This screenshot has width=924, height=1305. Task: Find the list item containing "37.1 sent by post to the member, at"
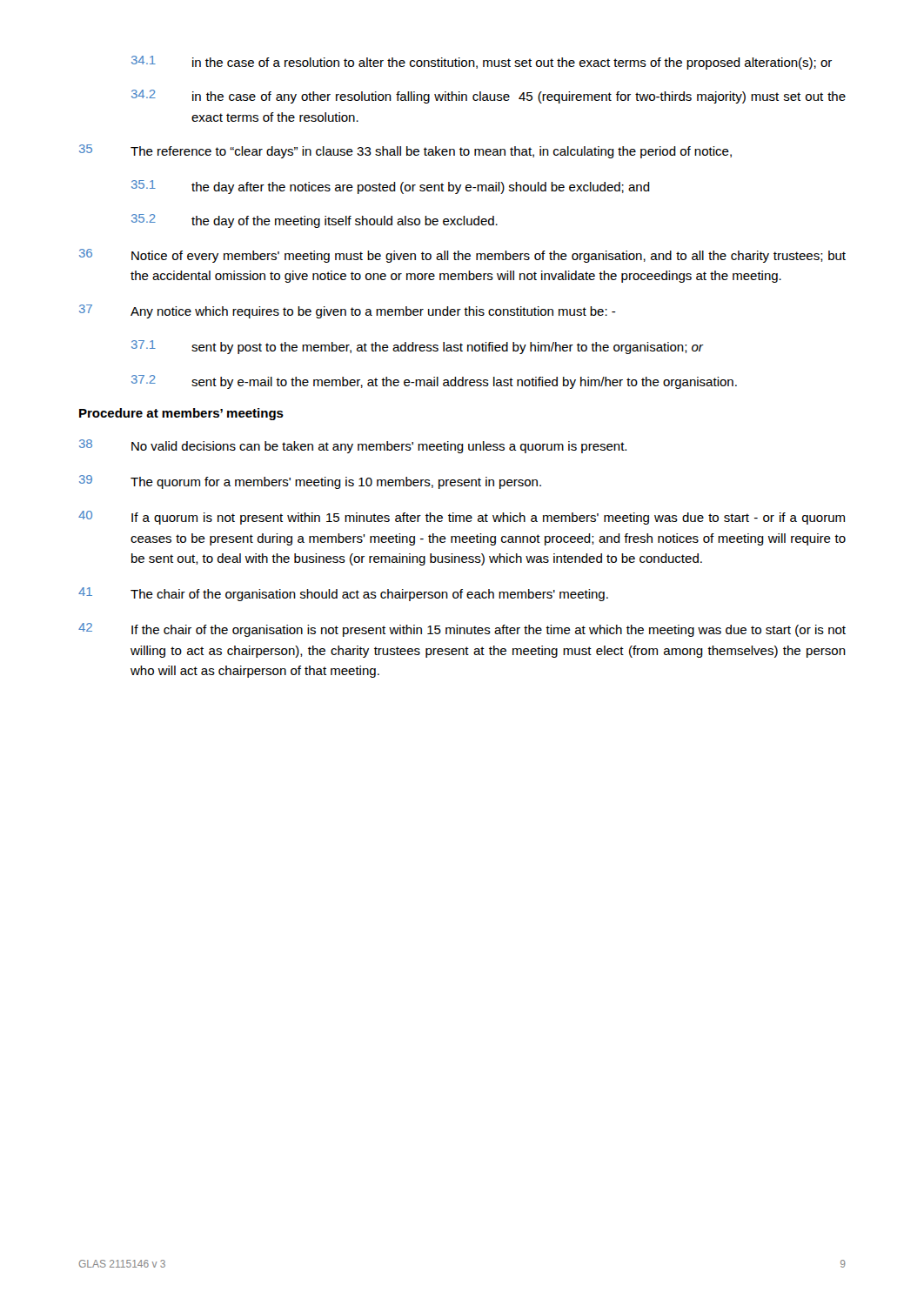(488, 347)
